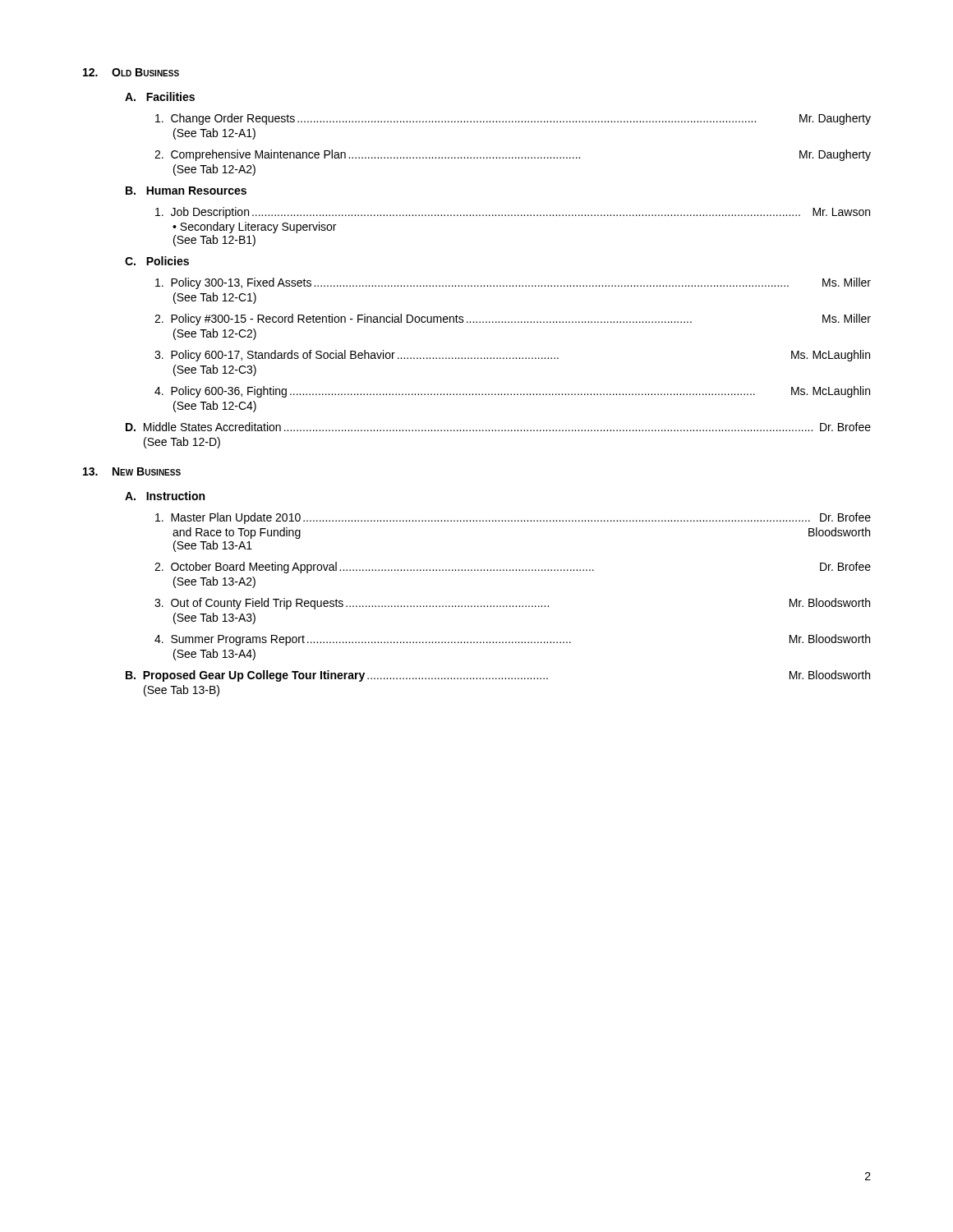The height and width of the screenshot is (1232, 953).
Task: Locate the passage starting "4. Summer Programs Report ................................................................................... Mr. Bloodsworth (See"
Action: [x=513, y=646]
